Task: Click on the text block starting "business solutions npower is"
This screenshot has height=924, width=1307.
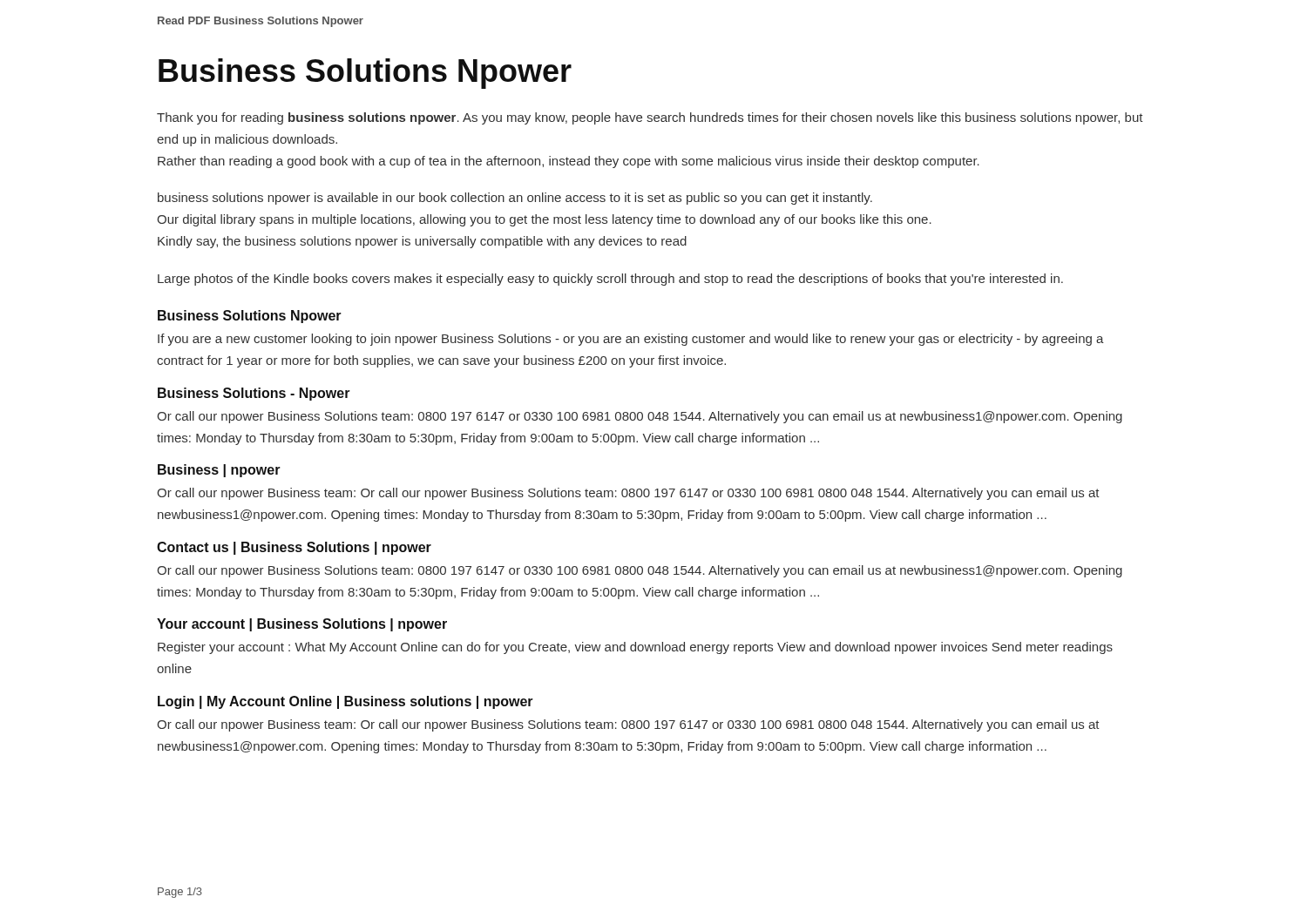Action: click(544, 219)
